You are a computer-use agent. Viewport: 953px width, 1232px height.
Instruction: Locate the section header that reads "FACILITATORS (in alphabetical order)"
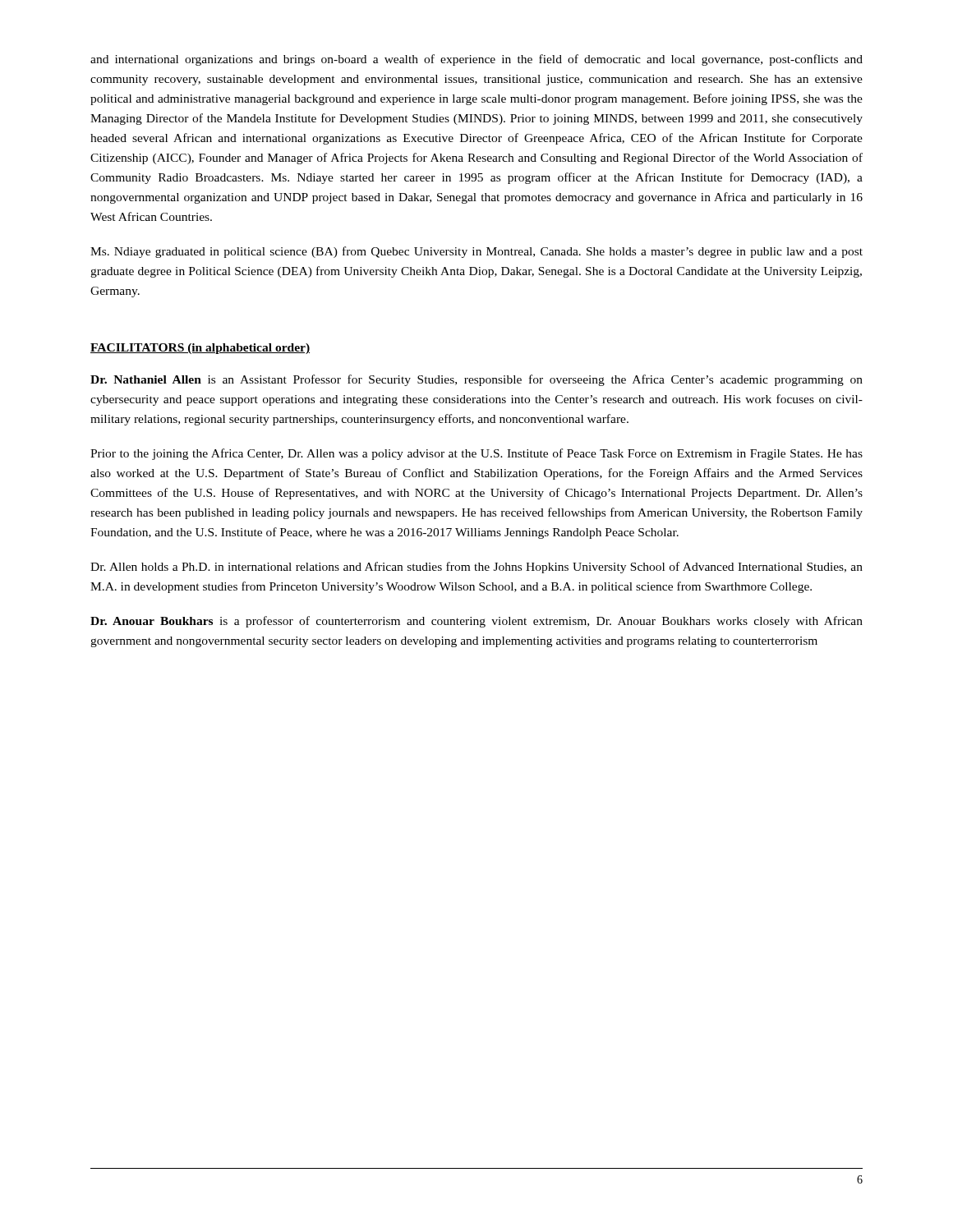(x=200, y=347)
